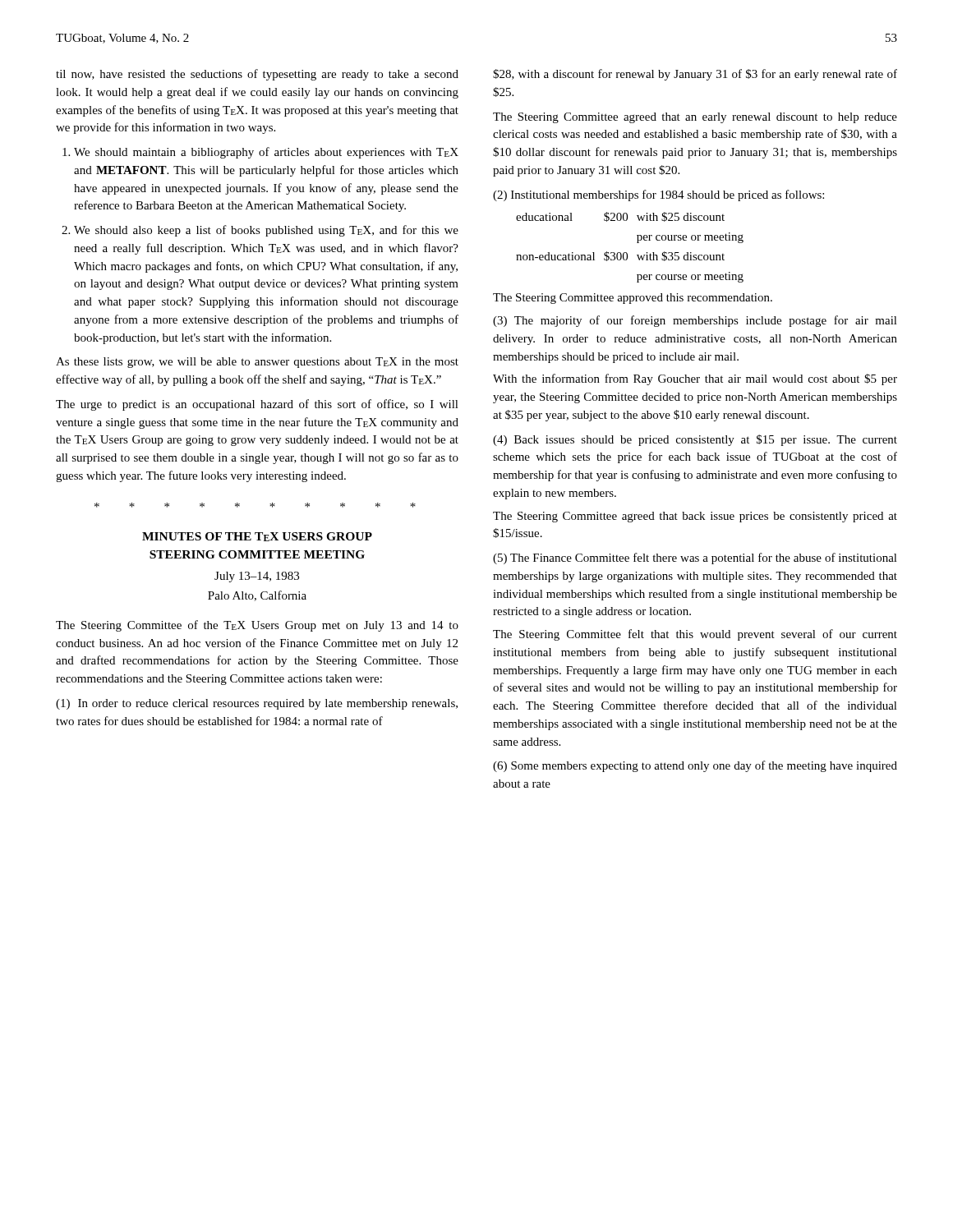953x1232 pixels.
Task: Select the text that reads "July 13–14, 1983Palo Alto, Calfornia"
Action: click(x=257, y=586)
